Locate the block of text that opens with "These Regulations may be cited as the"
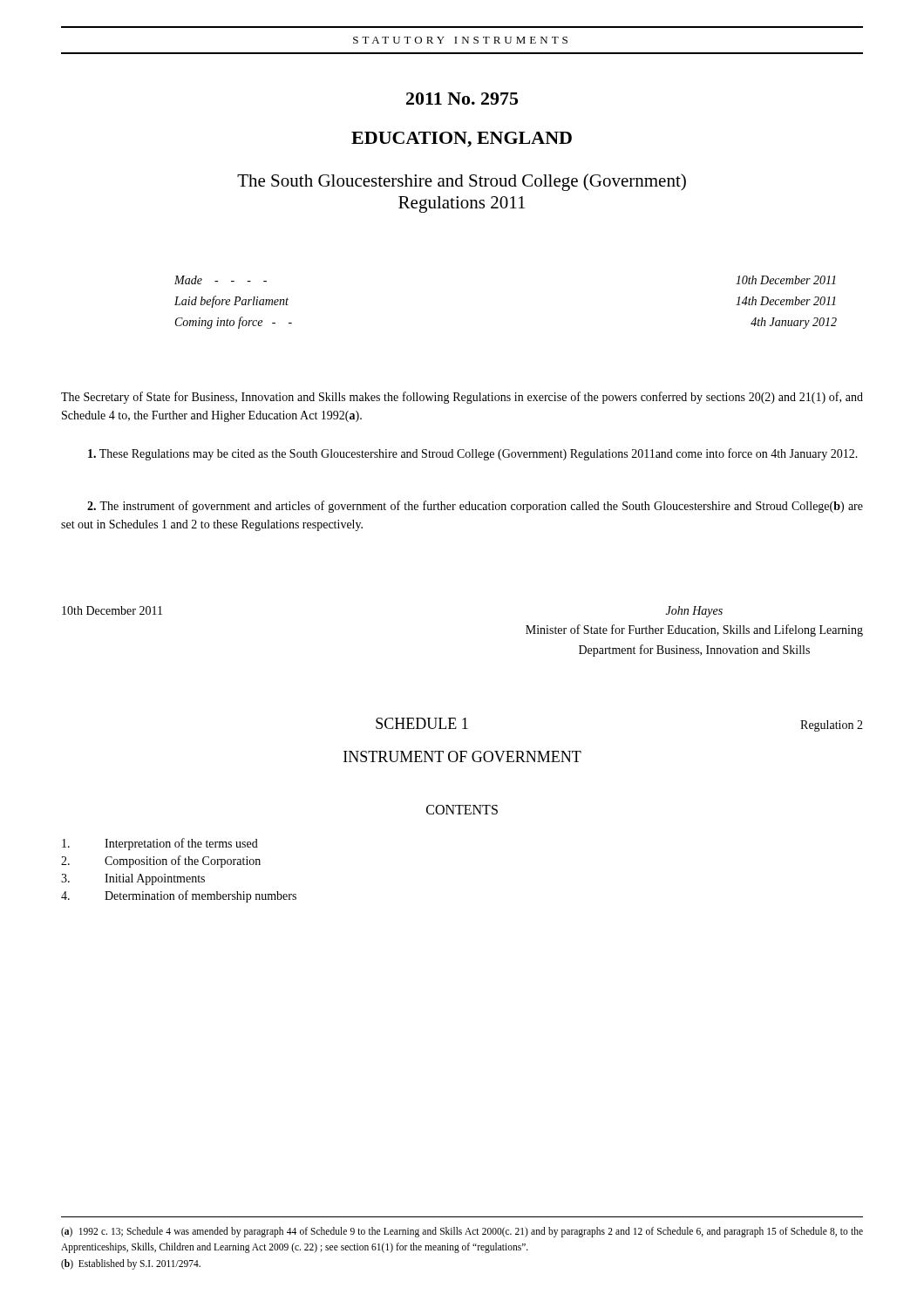Screen dimensions: 1308x924 (472, 454)
